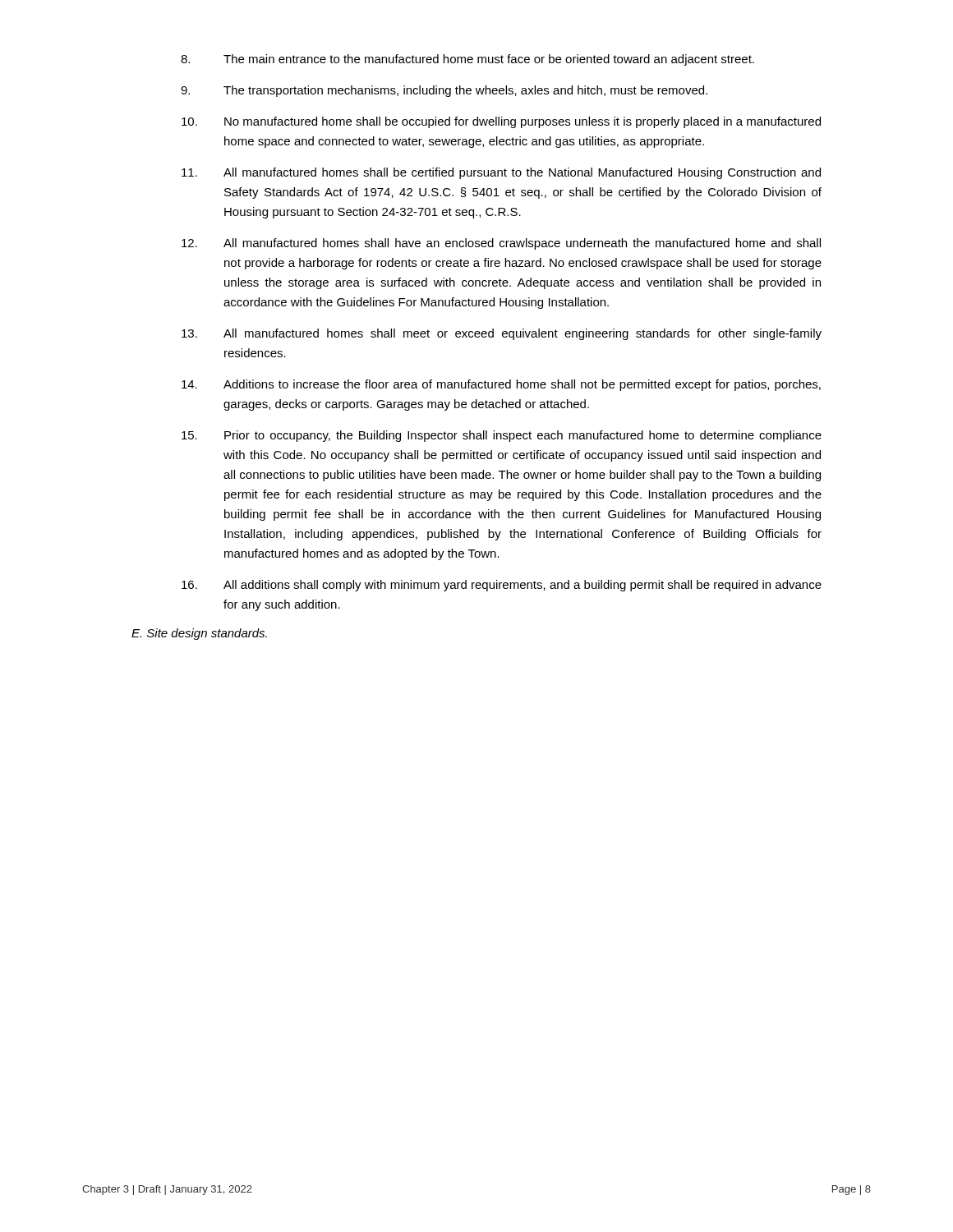Point to the region starting "16. All additions shall comply with minimum yard"
953x1232 pixels.
pyautogui.click(x=501, y=595)
